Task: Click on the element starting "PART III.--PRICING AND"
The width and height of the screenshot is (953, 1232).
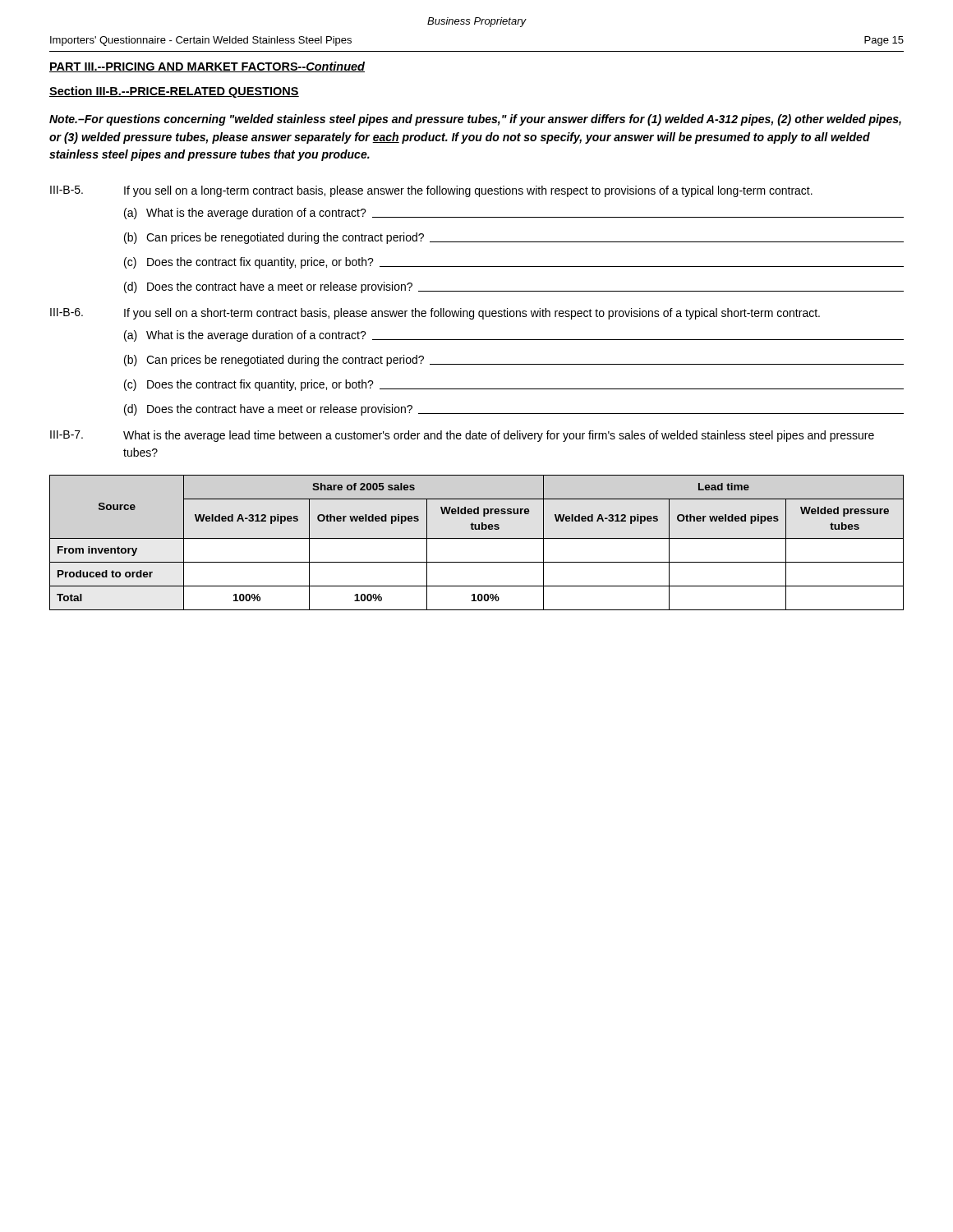Action: click(x=207, y=67)
